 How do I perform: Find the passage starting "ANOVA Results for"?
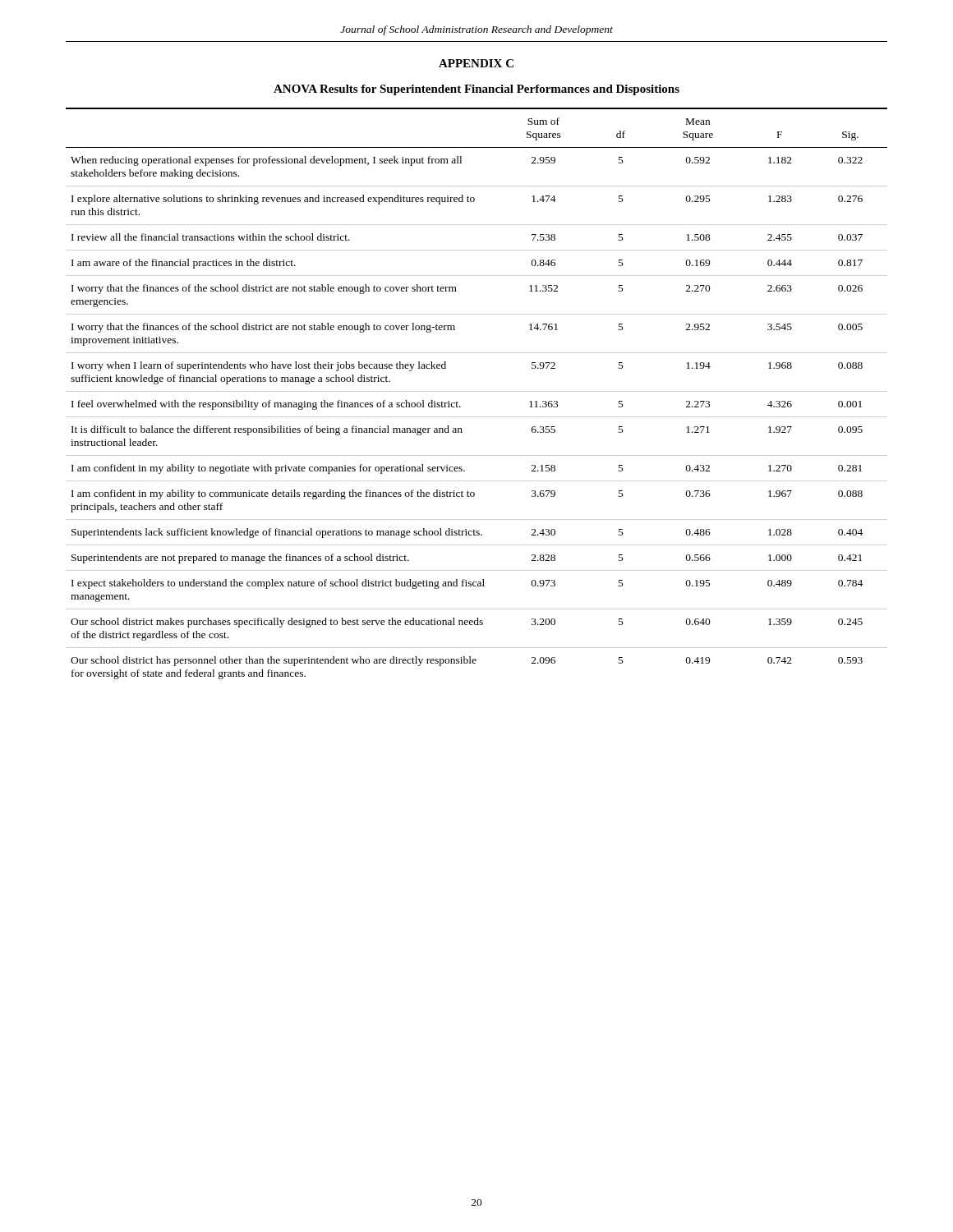[x=476, y=89]
